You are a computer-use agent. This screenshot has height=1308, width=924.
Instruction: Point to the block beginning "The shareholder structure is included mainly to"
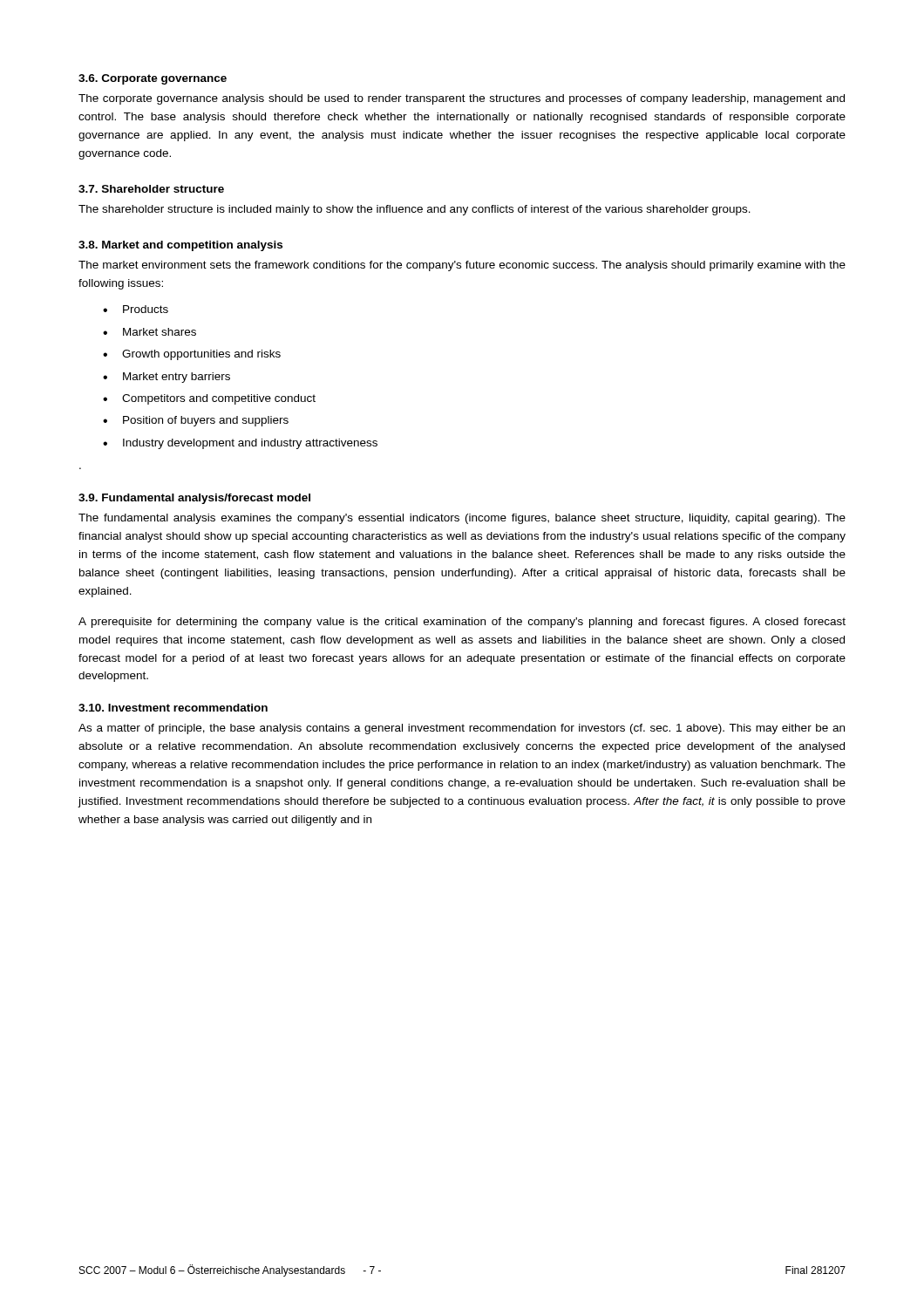point(415,209)
